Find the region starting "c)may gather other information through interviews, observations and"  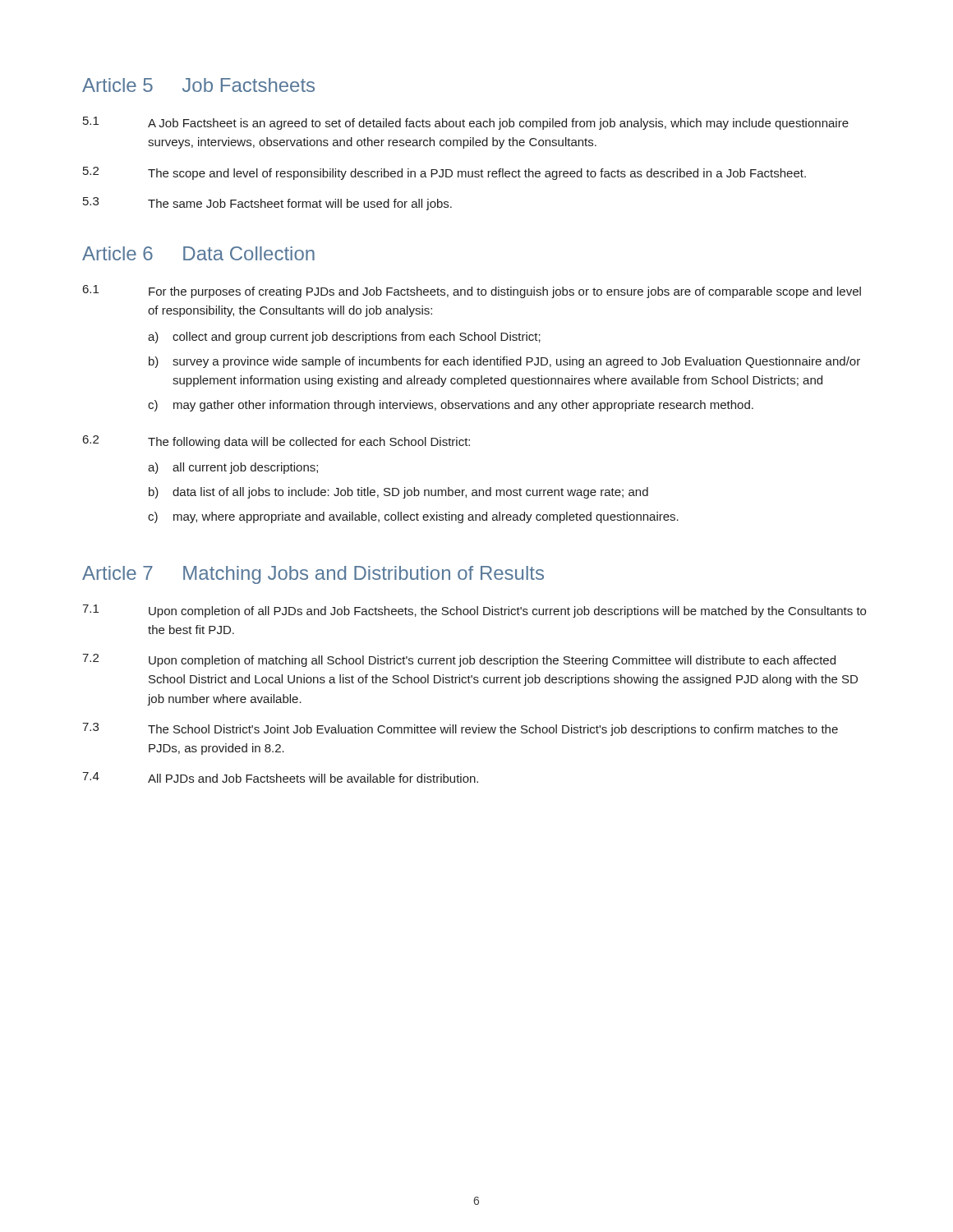point(509,405)
